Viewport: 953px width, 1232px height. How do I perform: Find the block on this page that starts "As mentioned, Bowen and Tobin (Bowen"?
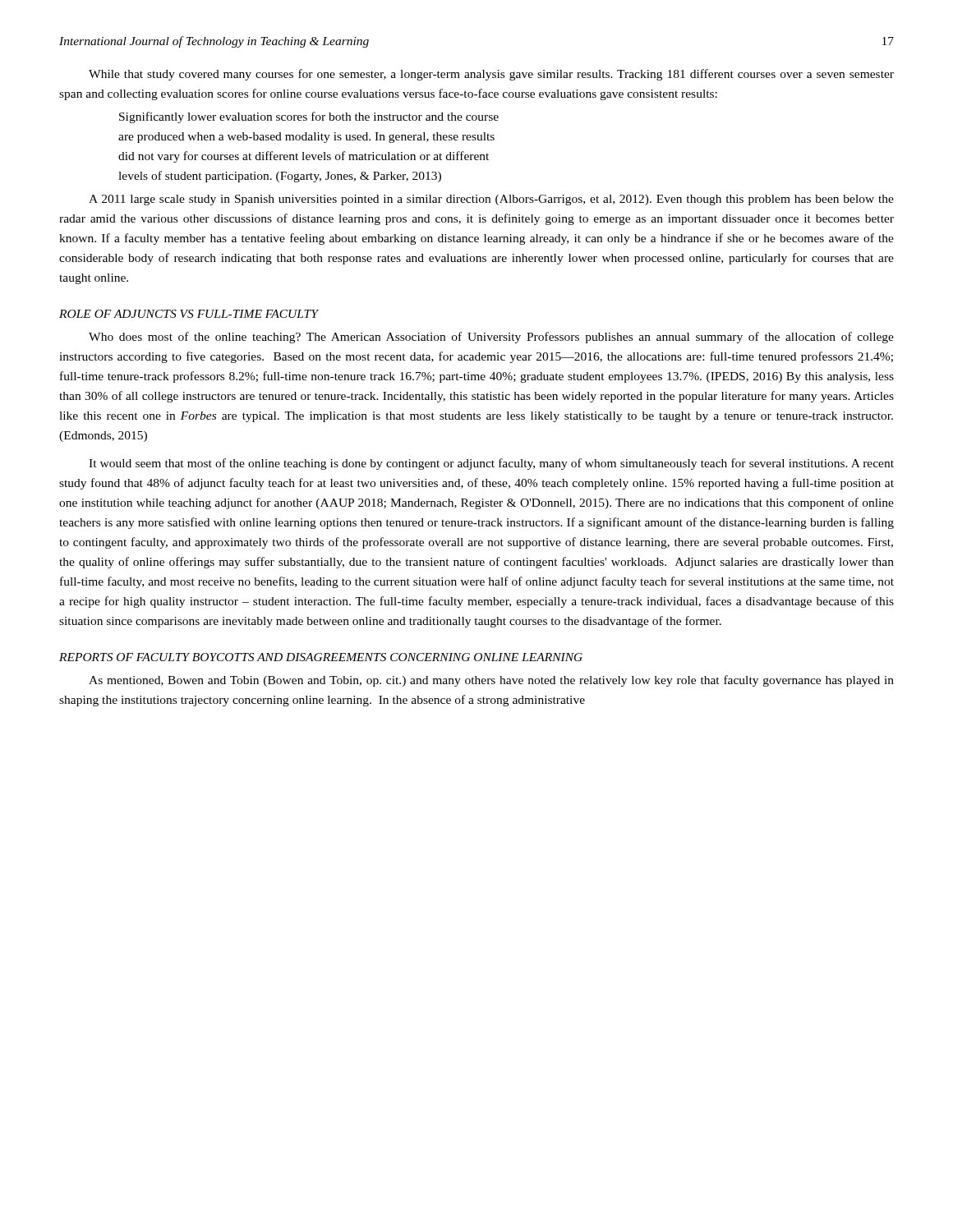(476, 690)
